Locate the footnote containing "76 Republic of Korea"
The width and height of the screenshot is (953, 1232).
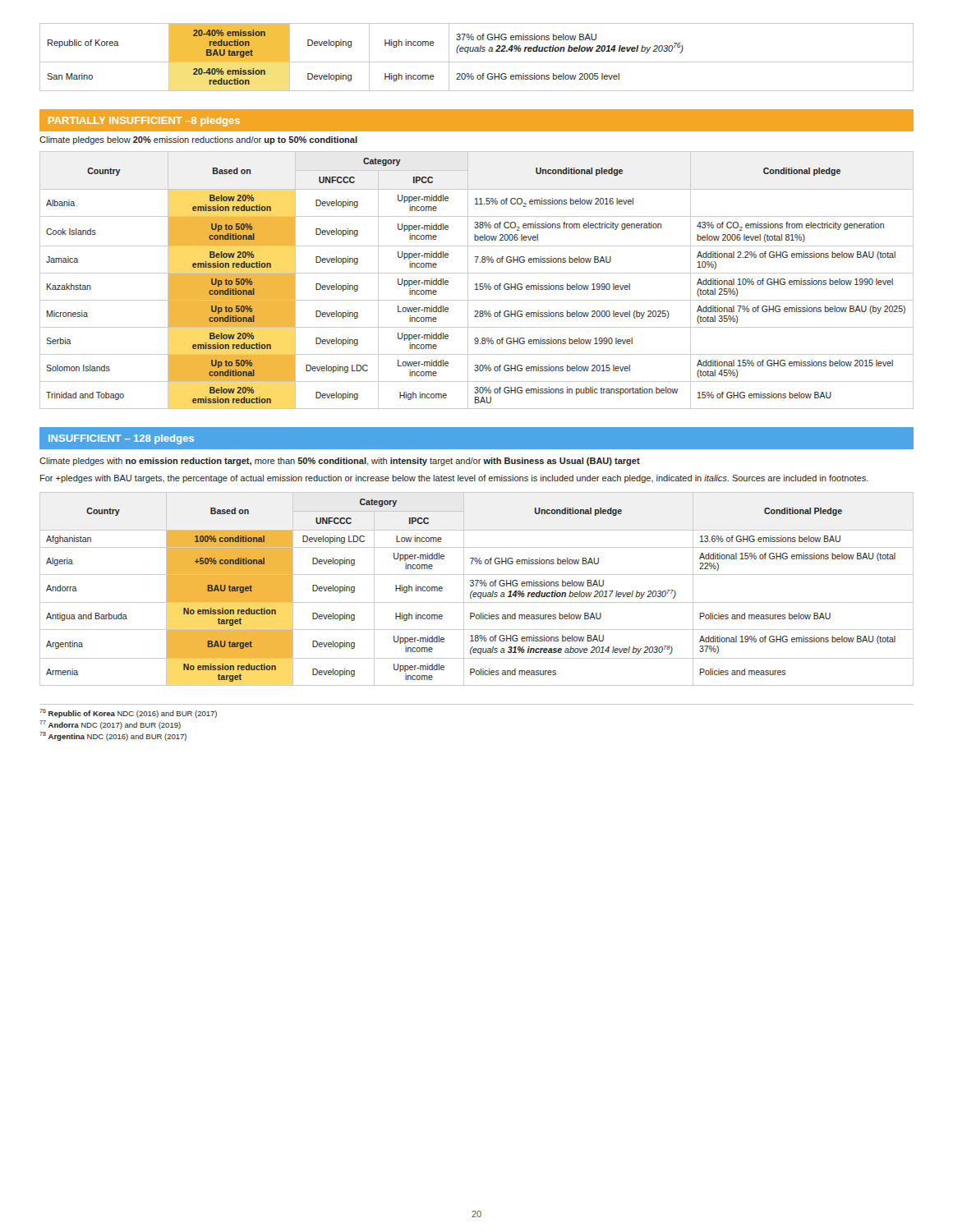pos(128,713)
